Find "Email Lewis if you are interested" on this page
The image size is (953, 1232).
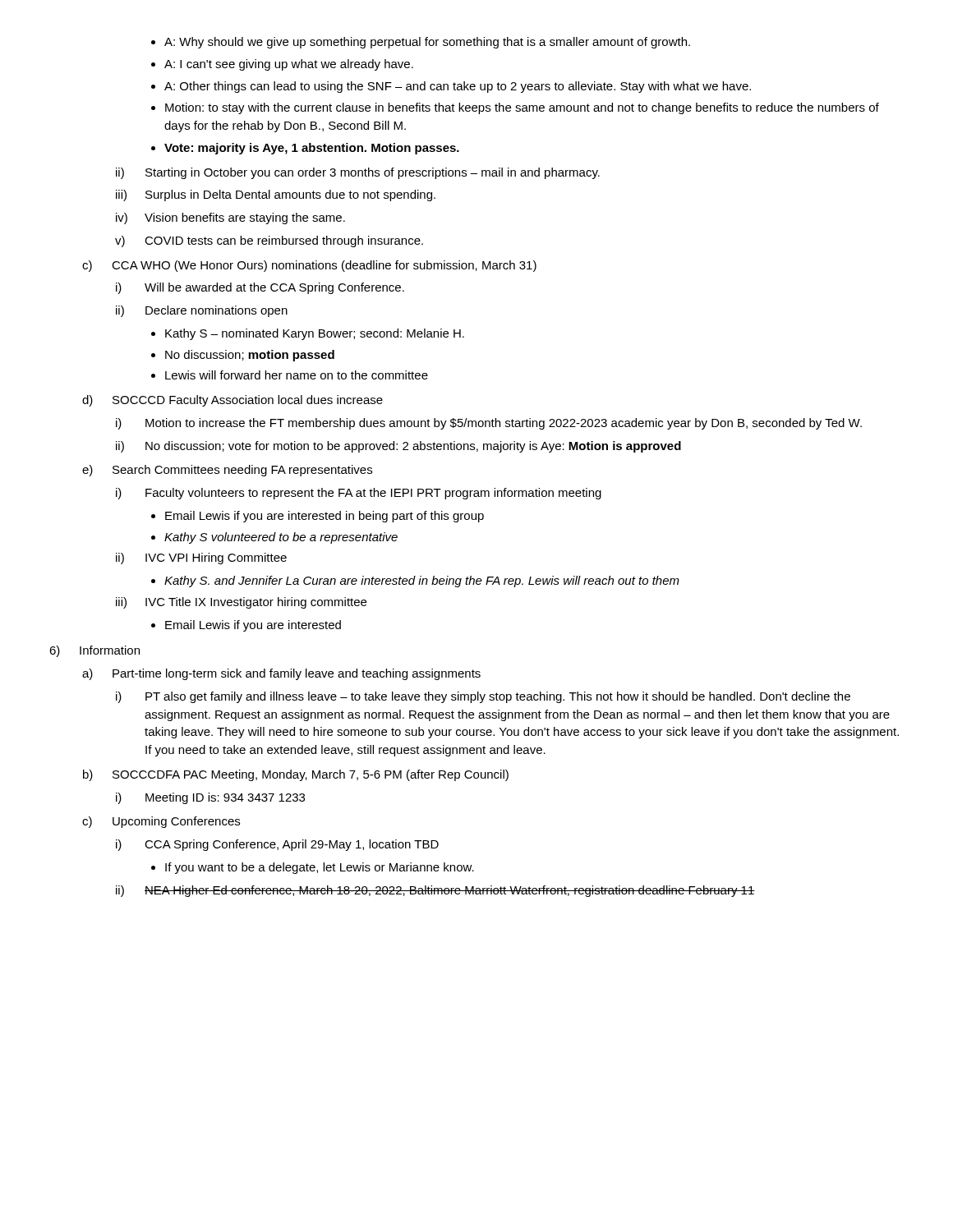(246, 626)
